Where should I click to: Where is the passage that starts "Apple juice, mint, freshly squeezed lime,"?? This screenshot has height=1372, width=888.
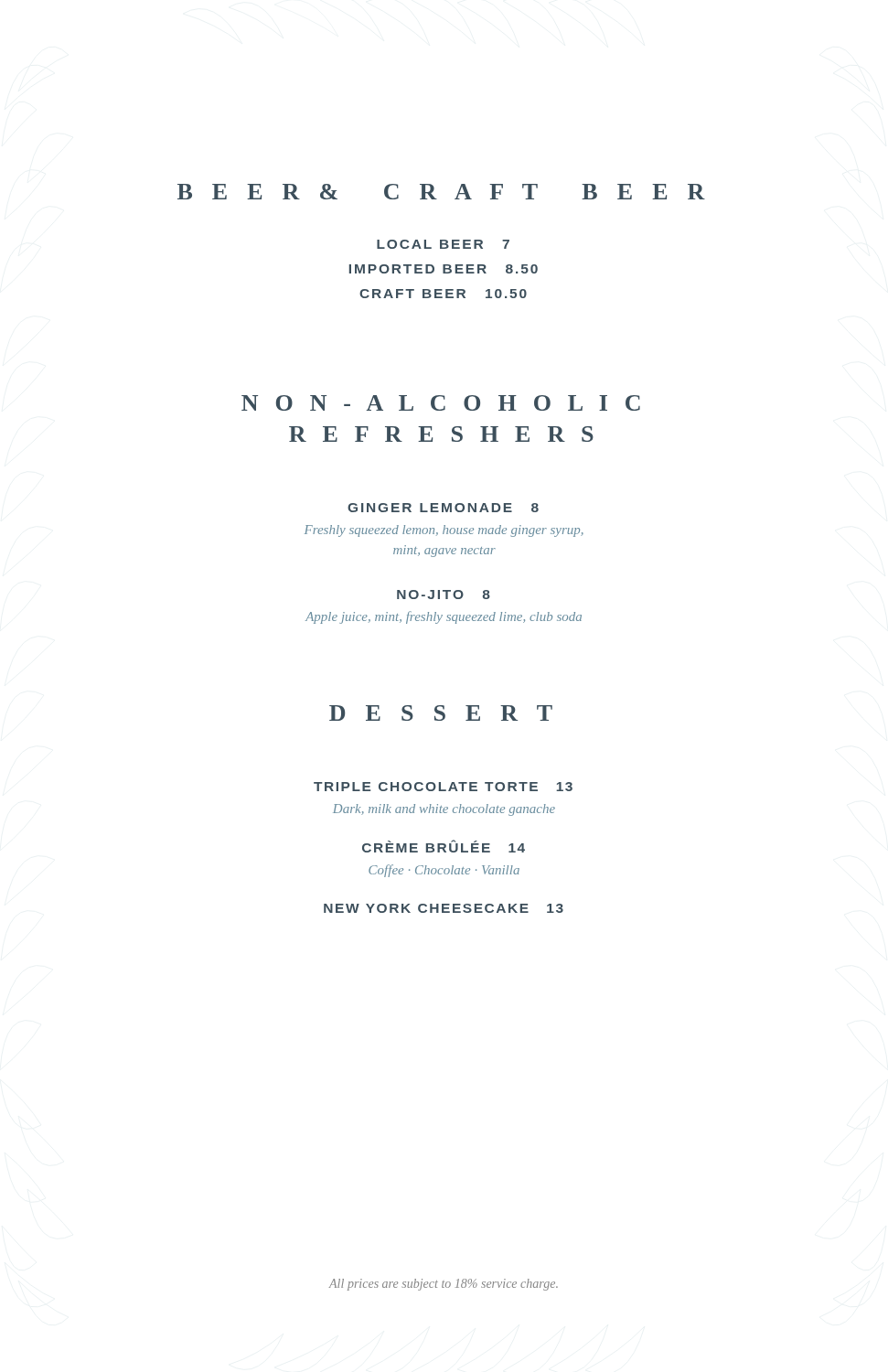pos(444,616)
